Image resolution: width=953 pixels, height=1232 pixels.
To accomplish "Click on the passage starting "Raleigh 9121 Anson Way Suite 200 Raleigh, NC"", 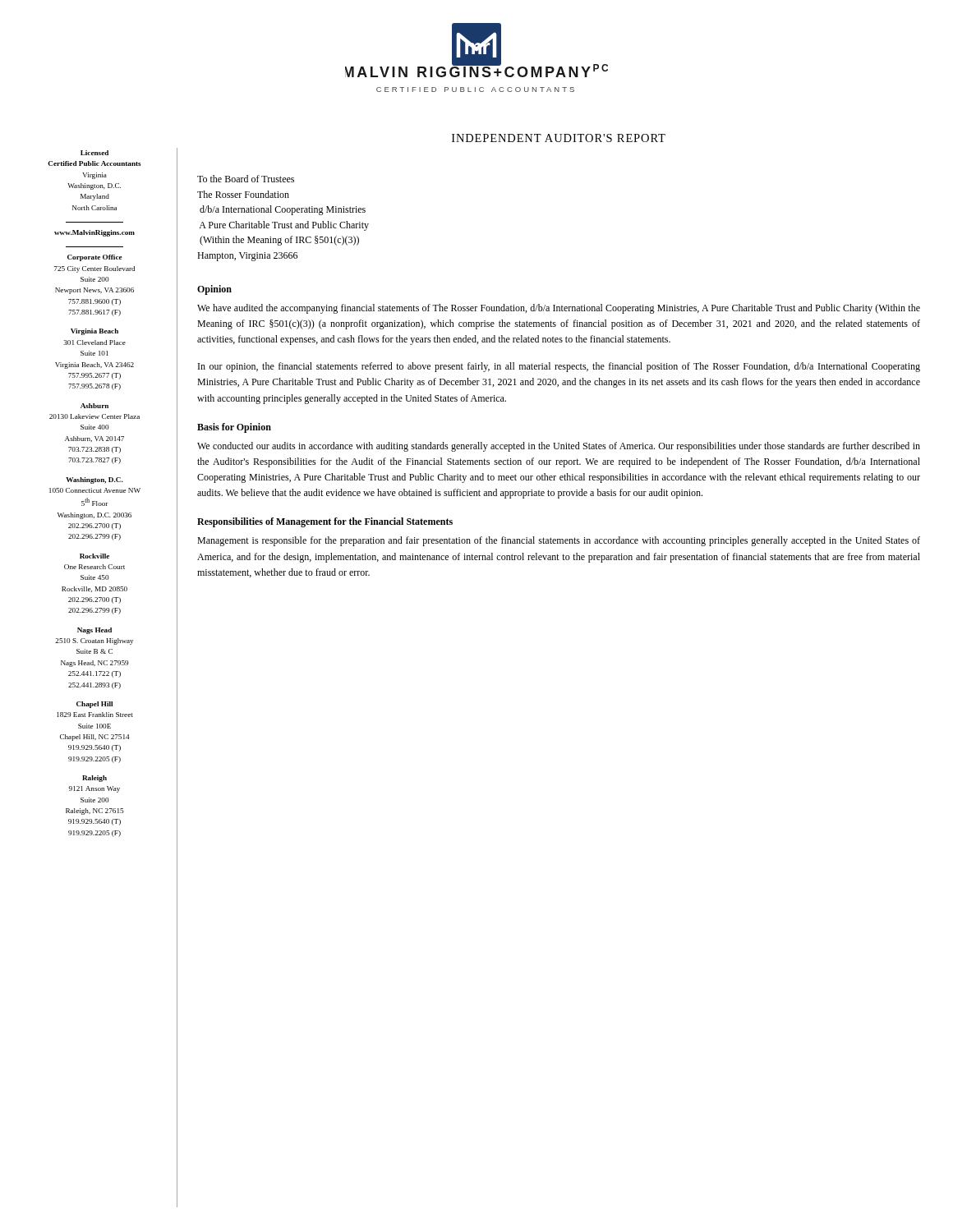I will click(x=94, y=805).
